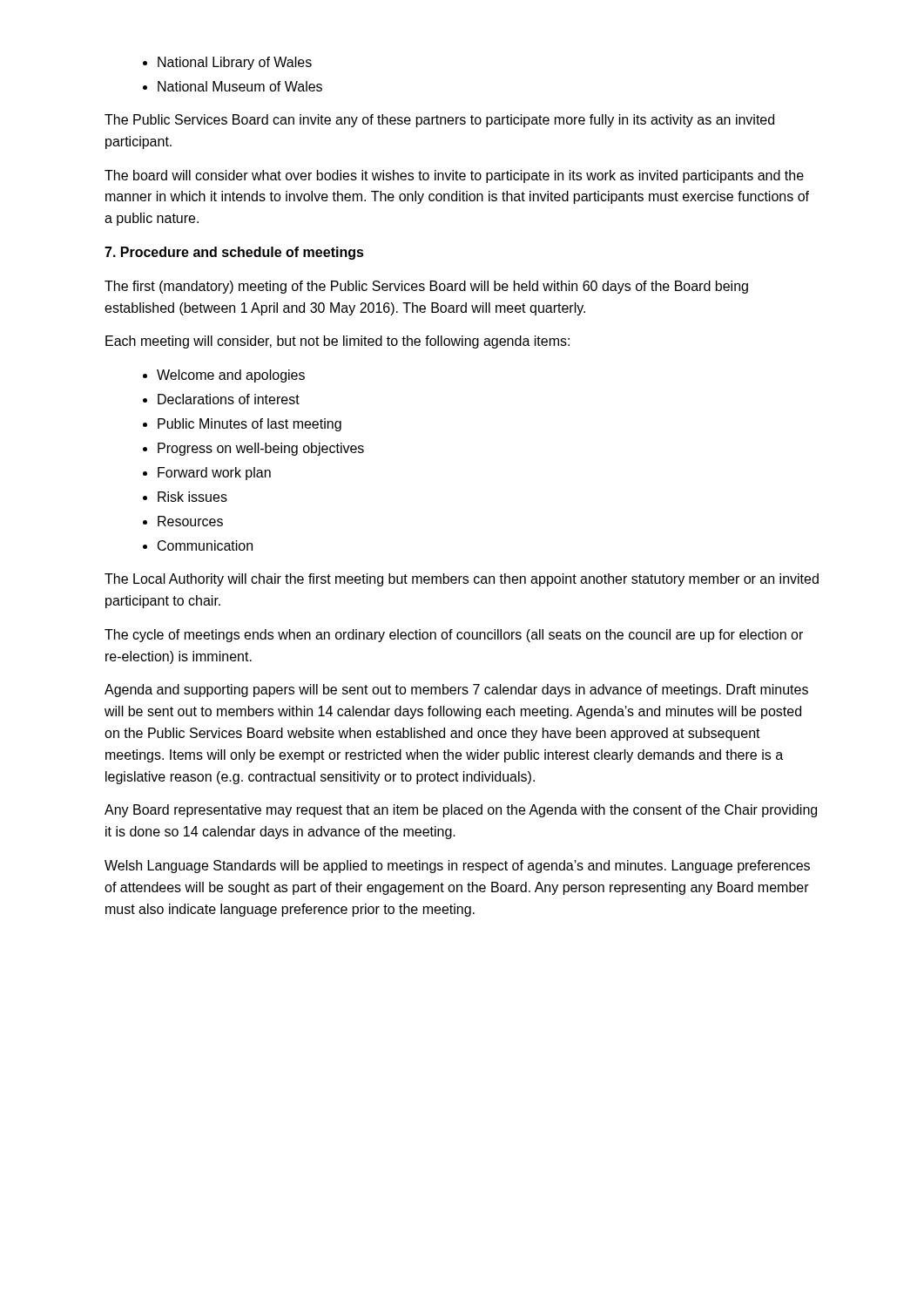The width and height of the screenshot is (924, 1307).
Task: Navigate to the block starting "The Public Services Board can invite any of"
Action: pyautogui.click(x=462, y=131)
